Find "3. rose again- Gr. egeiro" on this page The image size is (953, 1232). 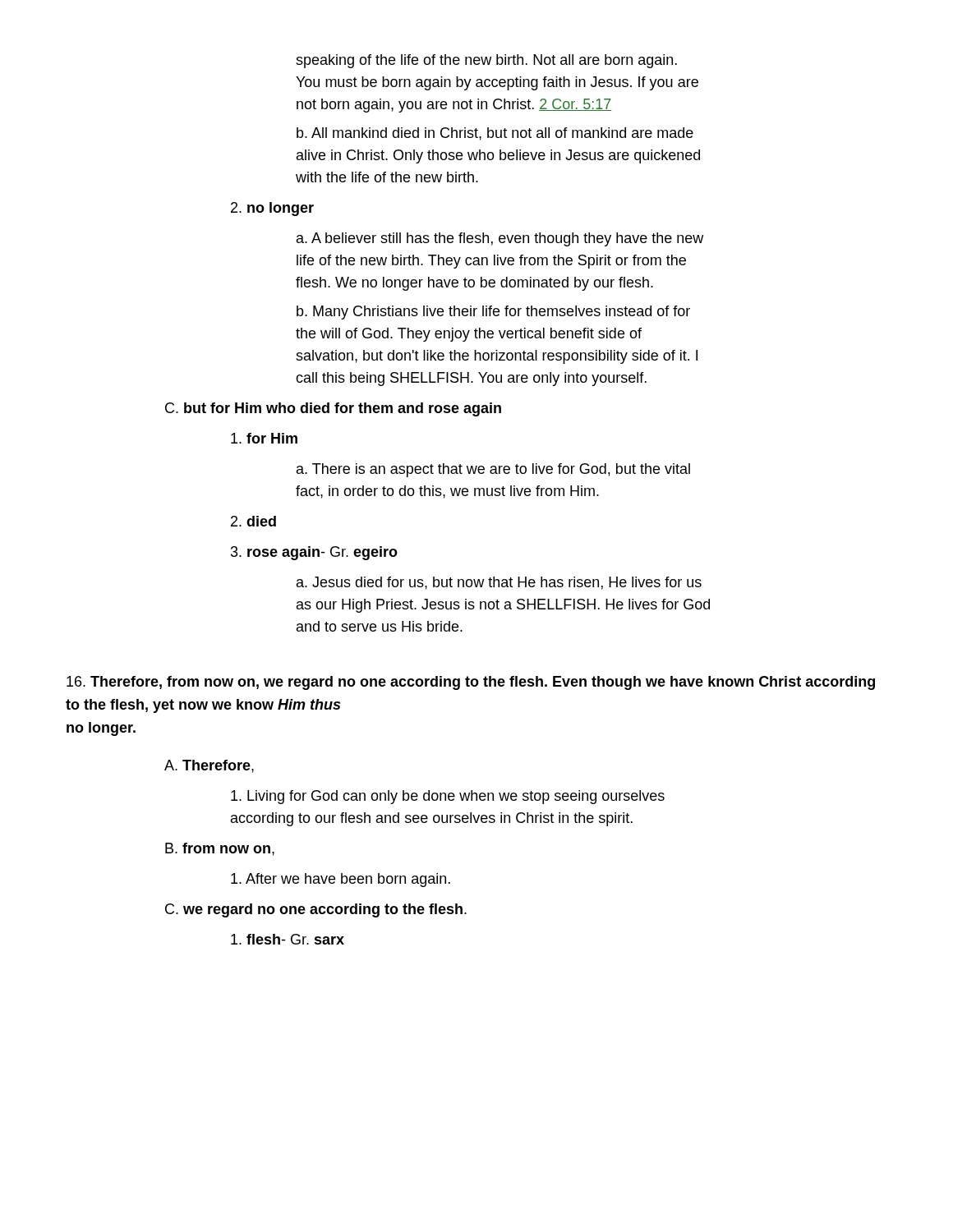click(x=314, y=553)
